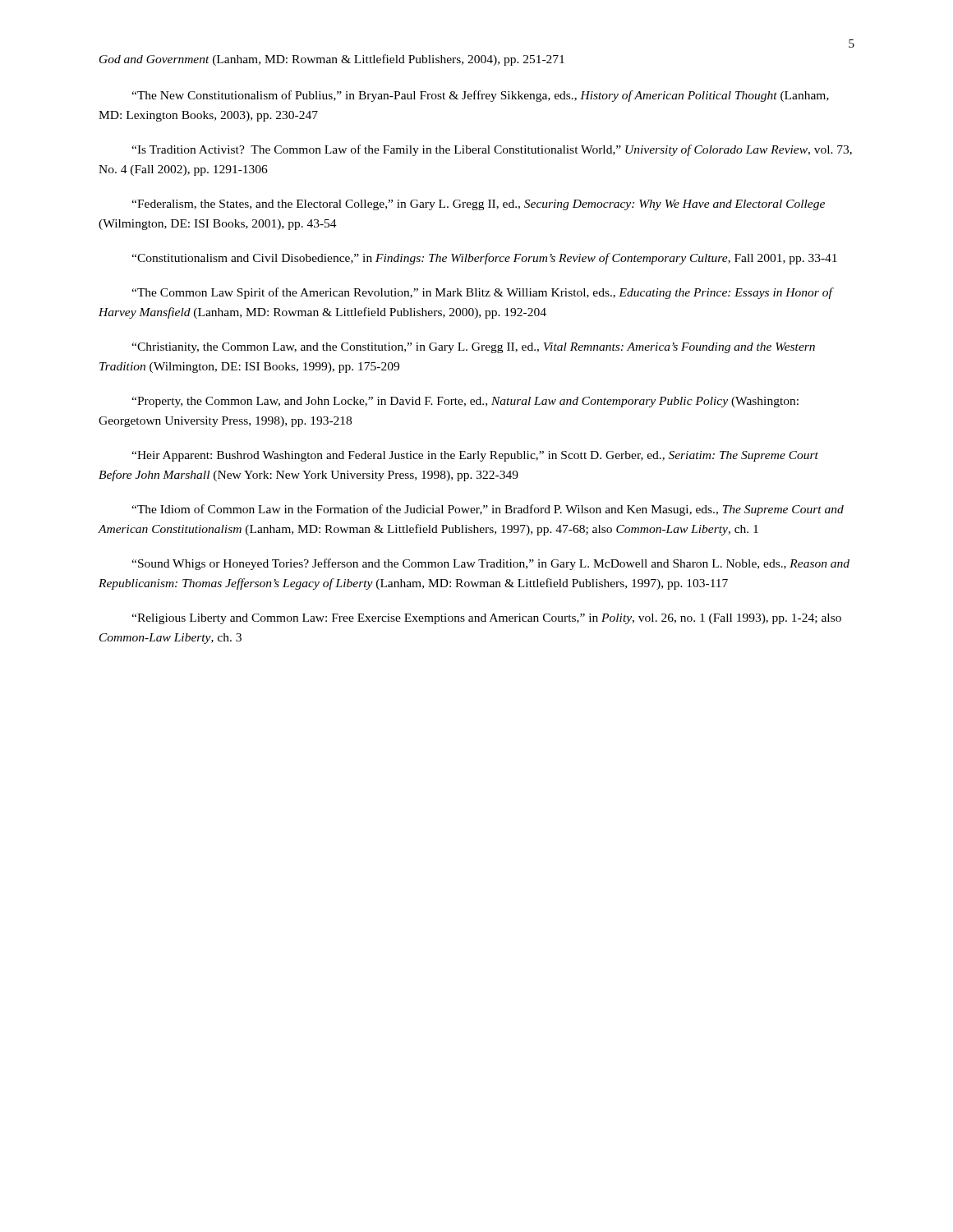Point to the block beginning "“Religious Liberty and Common Law:"
The width and height of the screenshot is (953, 1232).
[x=470, y=627]
